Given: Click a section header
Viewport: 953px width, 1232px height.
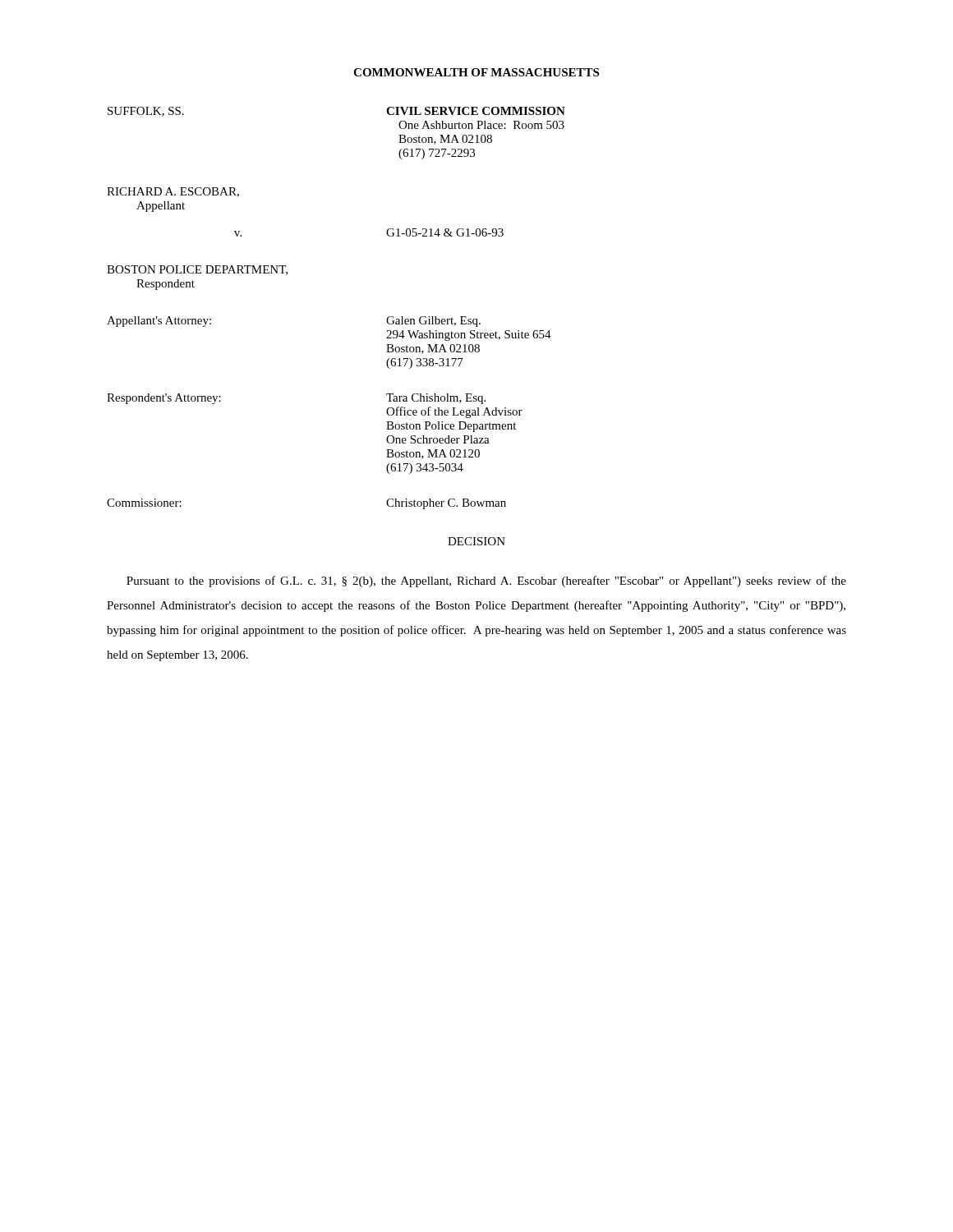Looking at the screenshot, I should pyautogui.click(x=476, y=541).
